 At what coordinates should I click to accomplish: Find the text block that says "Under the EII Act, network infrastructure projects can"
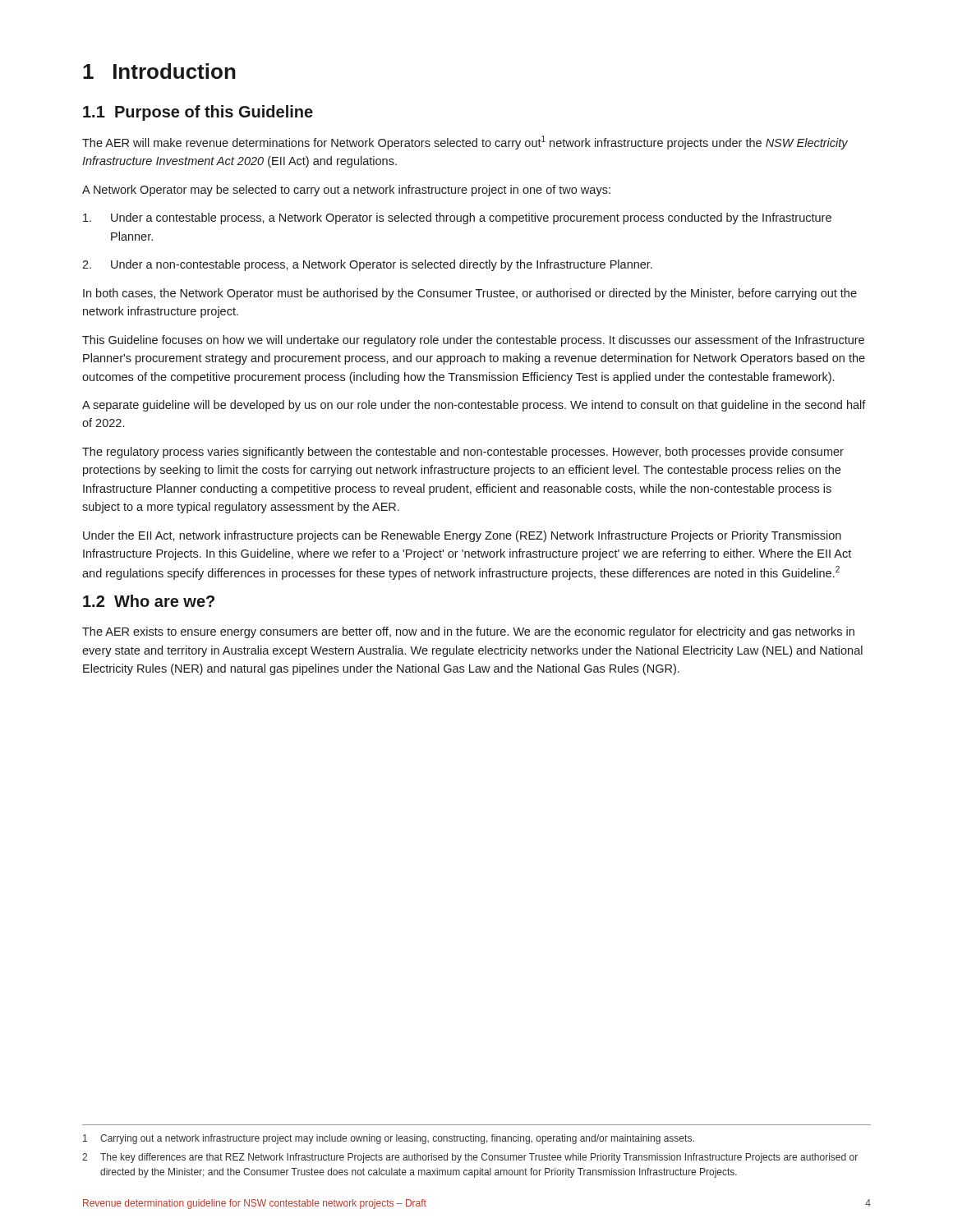tap(476, 554)
